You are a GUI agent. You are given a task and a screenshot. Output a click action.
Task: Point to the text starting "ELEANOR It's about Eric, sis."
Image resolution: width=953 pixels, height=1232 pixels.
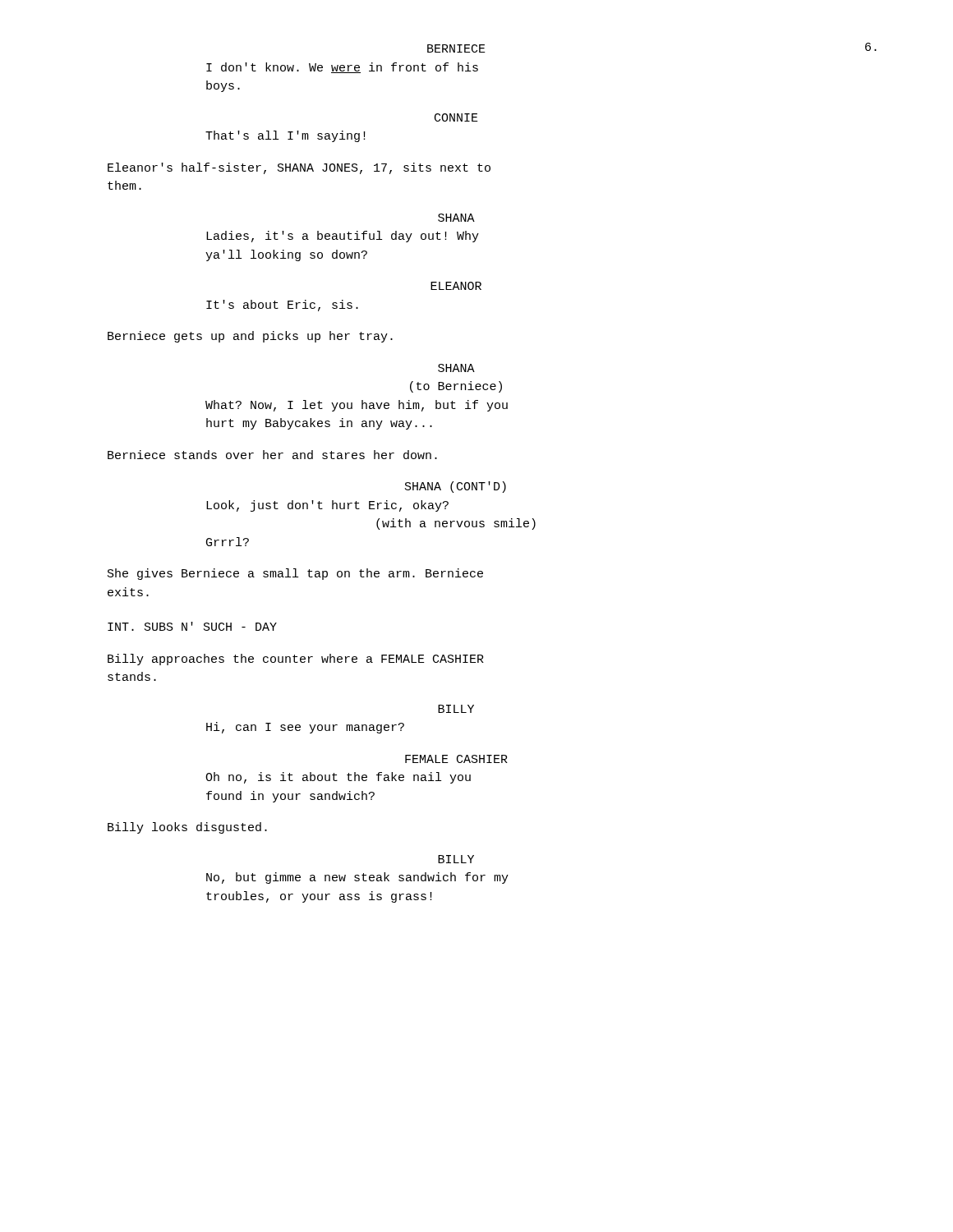(x=456, y=297)
